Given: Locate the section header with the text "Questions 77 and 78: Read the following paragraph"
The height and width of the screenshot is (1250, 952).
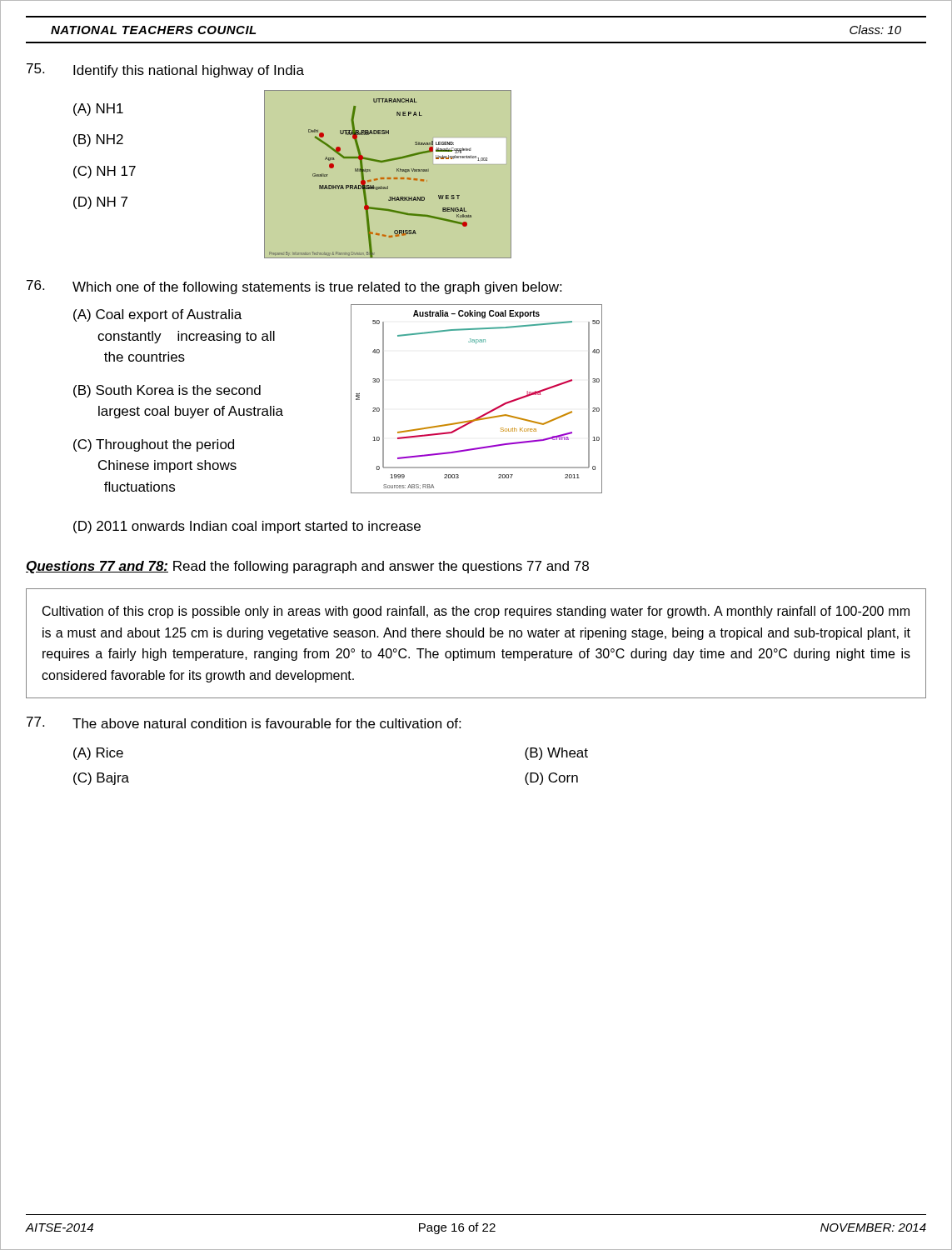Looking at the screenshot, I should [x=308, y=566].
